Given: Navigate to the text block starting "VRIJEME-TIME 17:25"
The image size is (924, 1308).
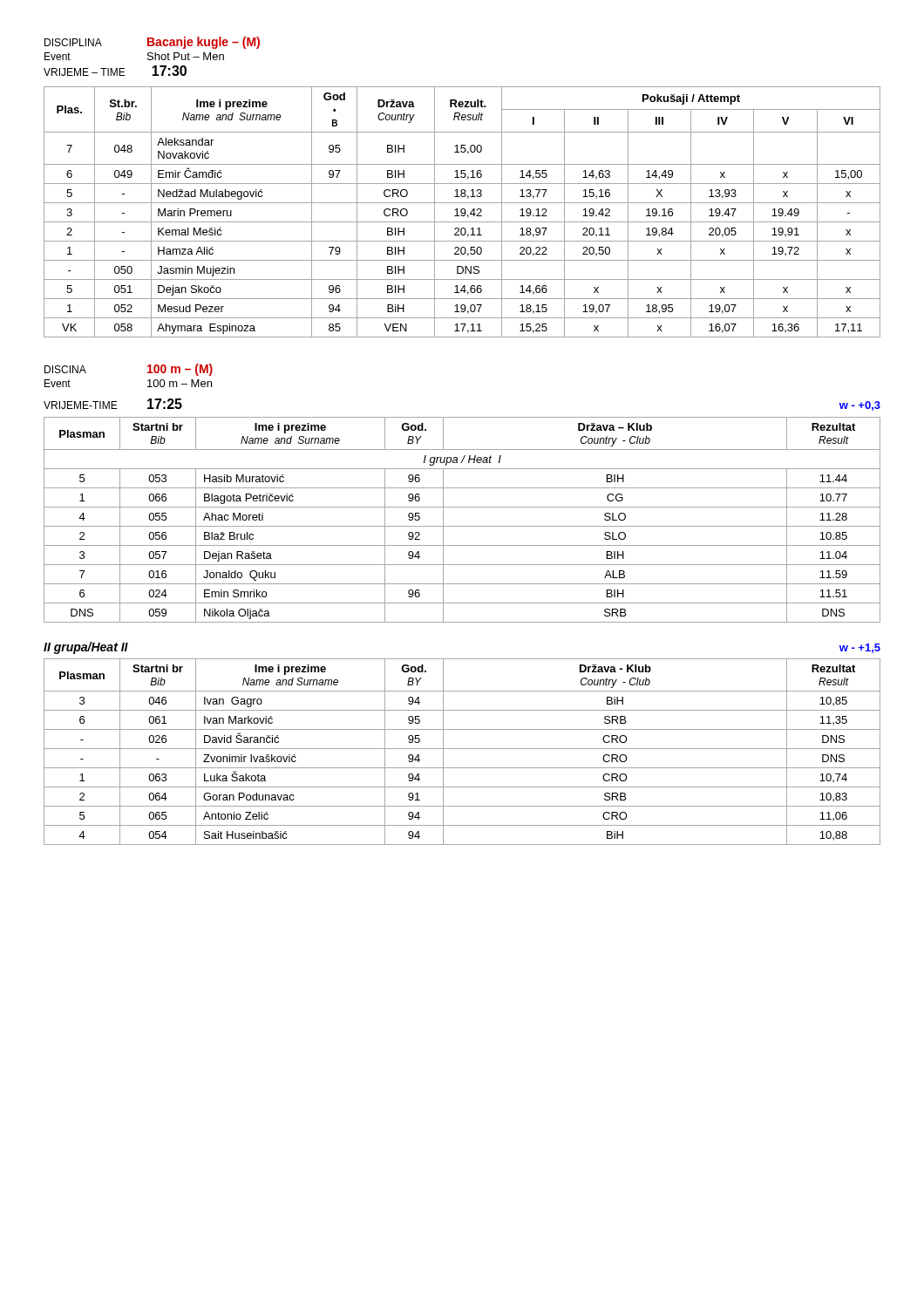Looking at the screenshot, I should pyautogui.click(x=113, y=405).
